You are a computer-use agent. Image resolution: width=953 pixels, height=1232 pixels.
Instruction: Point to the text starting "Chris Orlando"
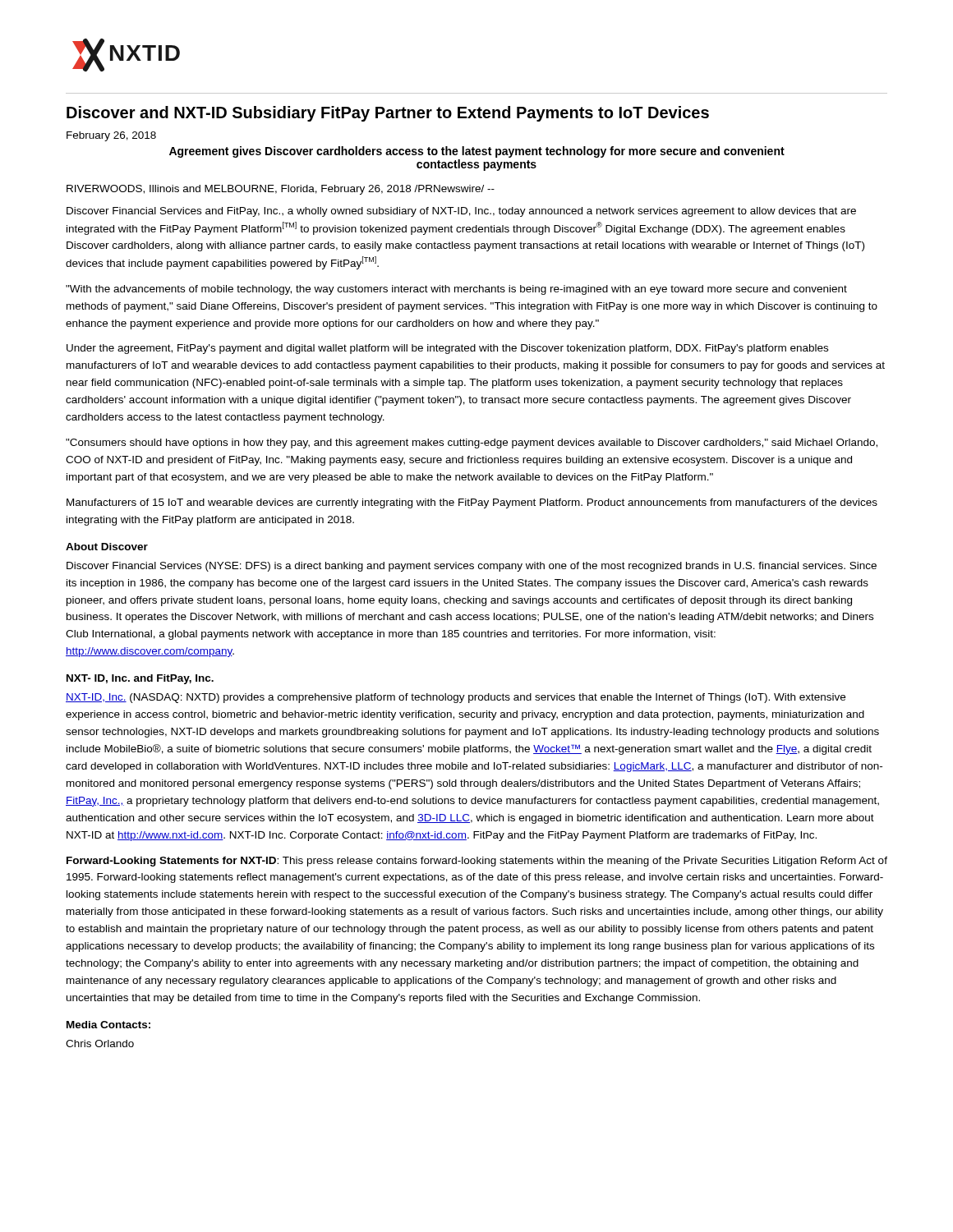(x=100, y=1043)
